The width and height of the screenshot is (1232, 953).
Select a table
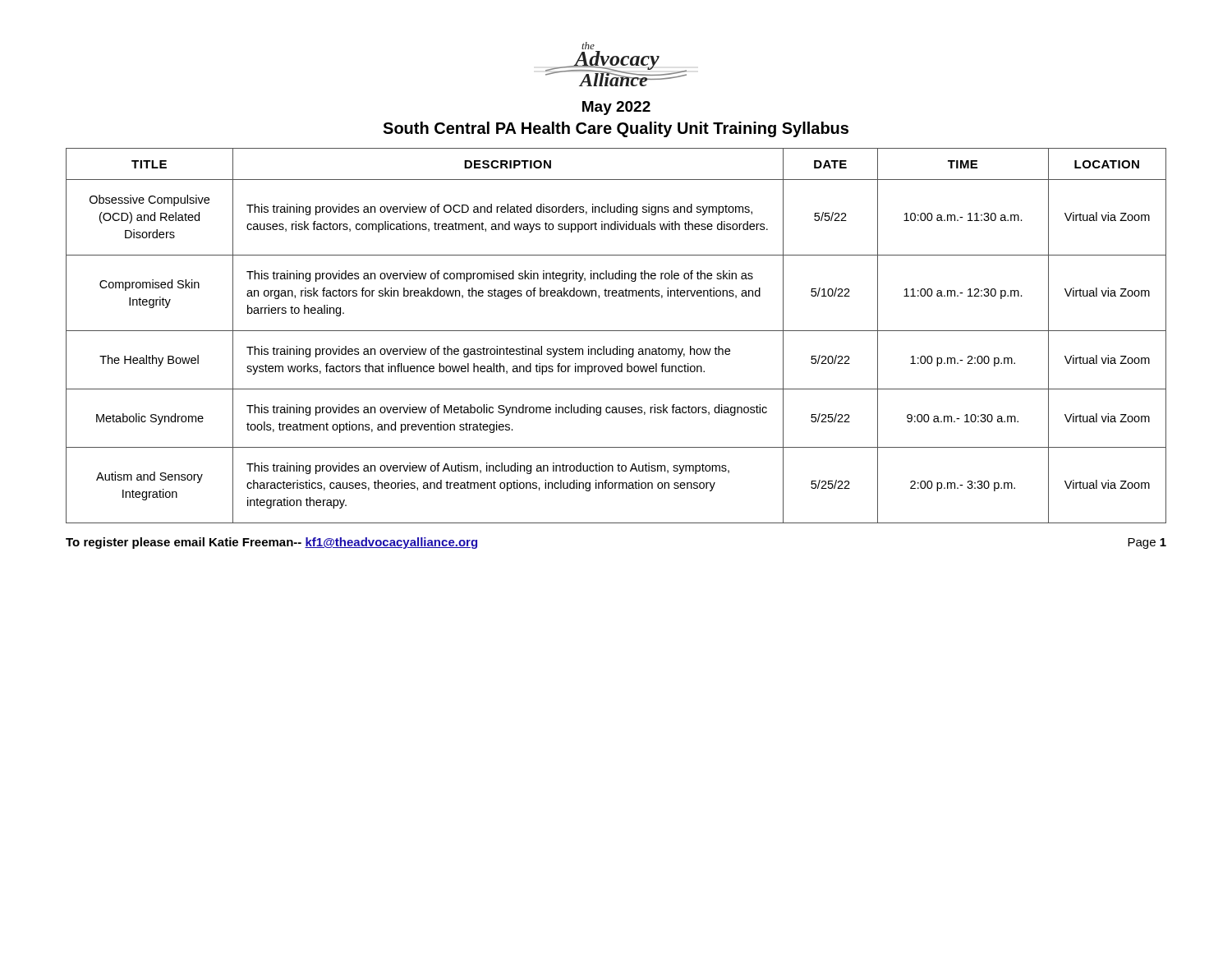pyautogui.click(x=616, y=336)
